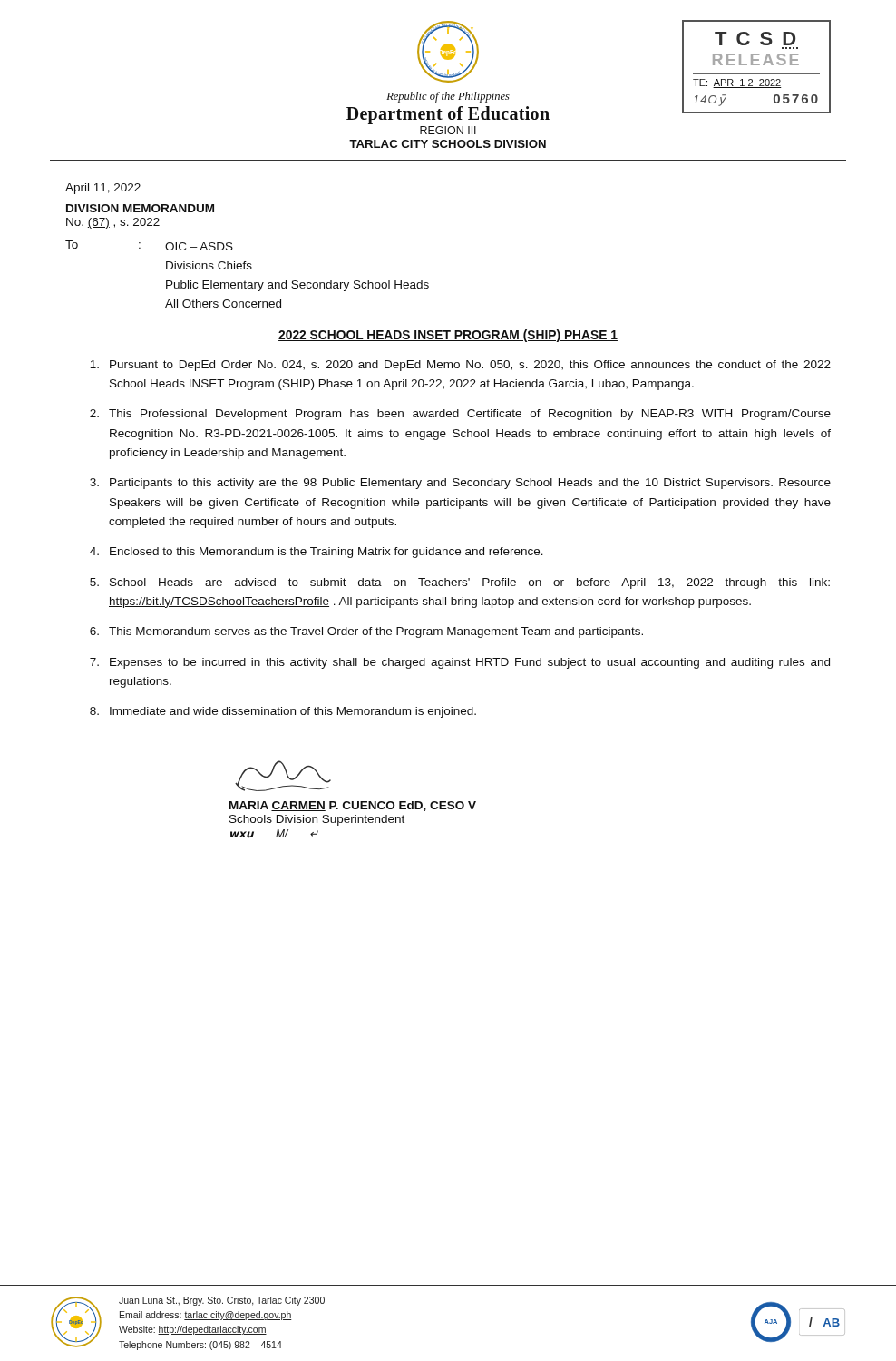Point to the text block starting "TARLAC CITY SCHOOLS DIVISION"
Viewport: 896px width, 1361px height.
(x=448, y=144)
